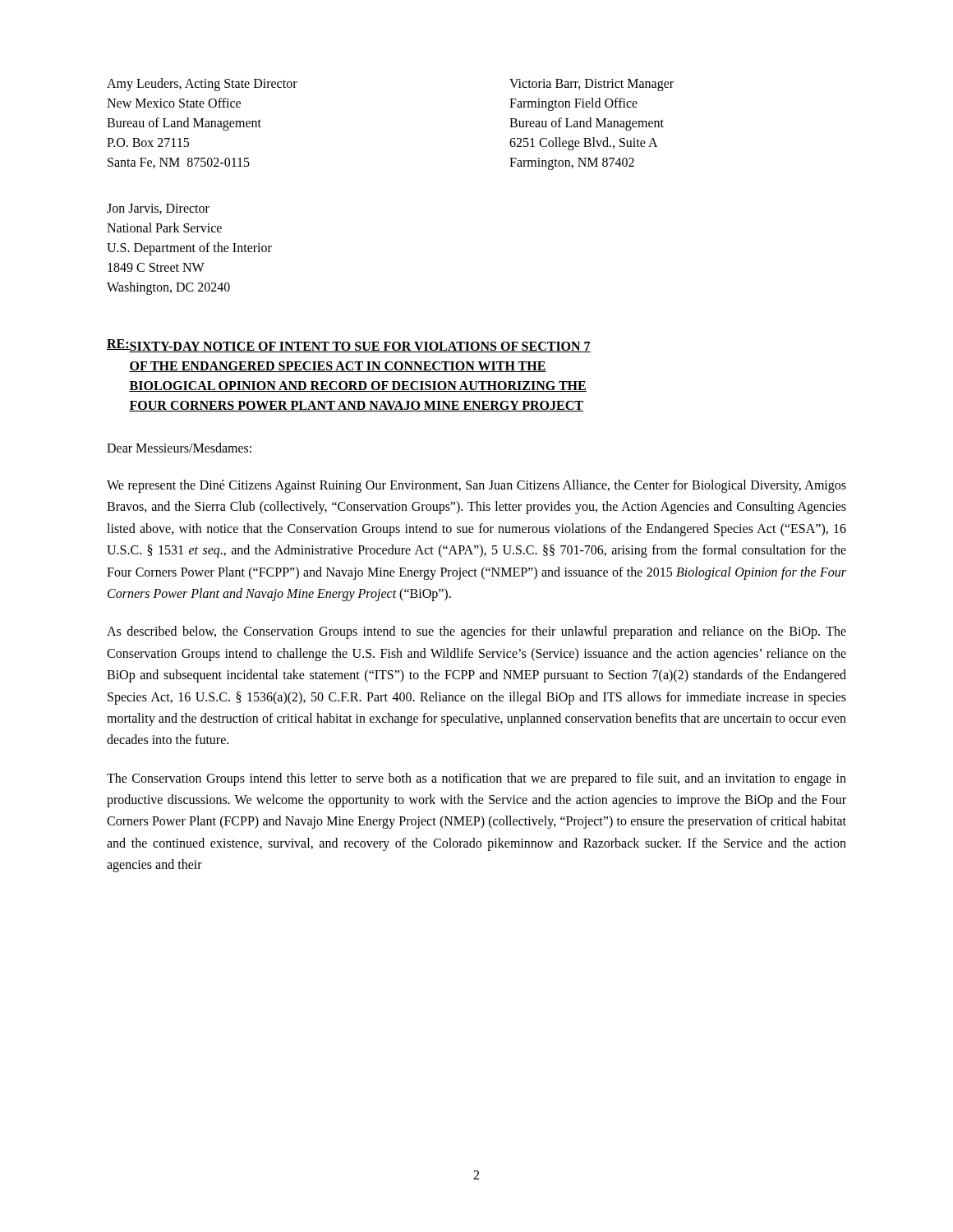Click the passage that begins "As described below, the Conservation Groups intend to"
Viewport: 953px width, 1232px height.
(476, 686)
